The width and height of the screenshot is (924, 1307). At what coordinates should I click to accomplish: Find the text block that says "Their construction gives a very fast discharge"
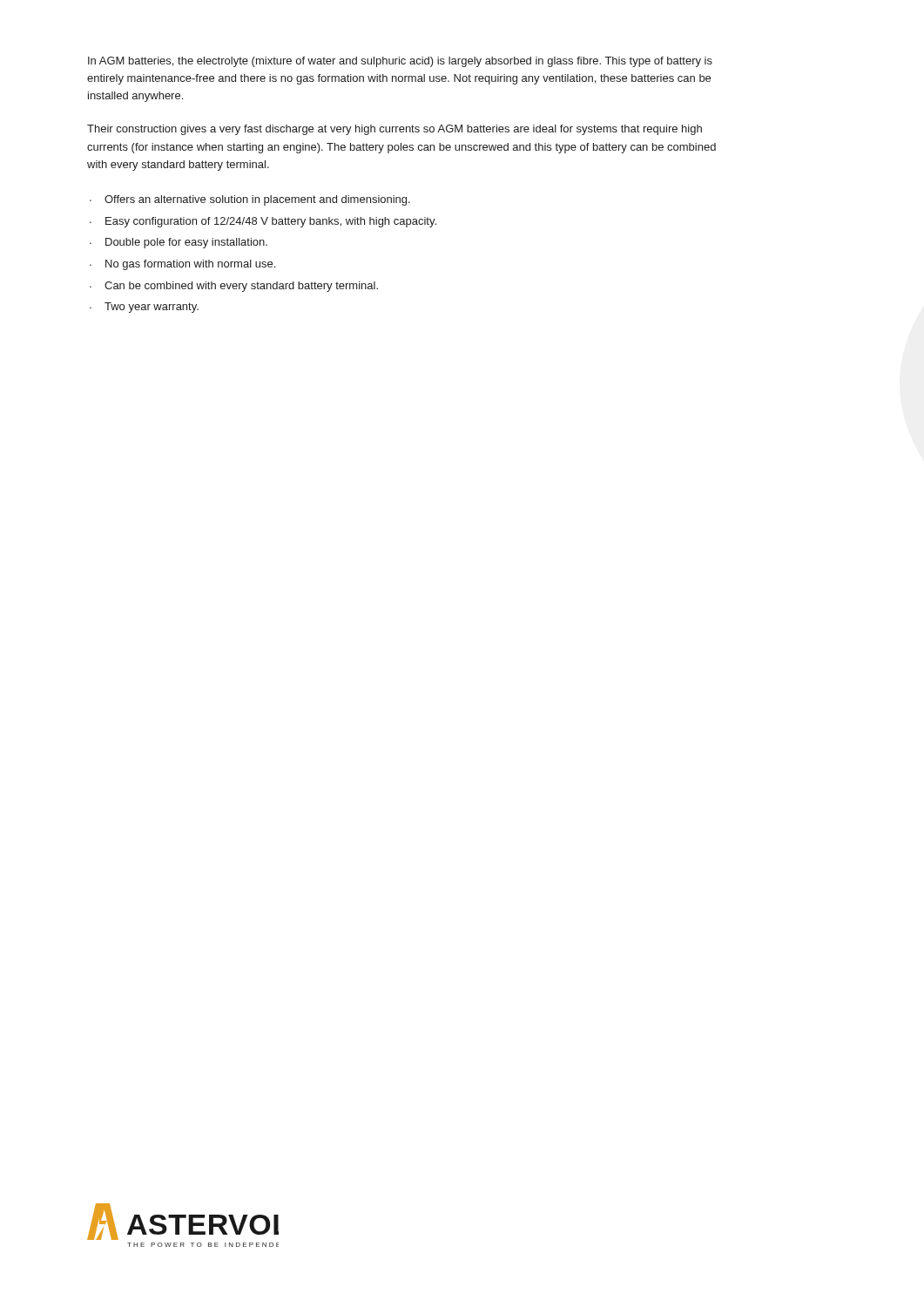tap(402, 146)
